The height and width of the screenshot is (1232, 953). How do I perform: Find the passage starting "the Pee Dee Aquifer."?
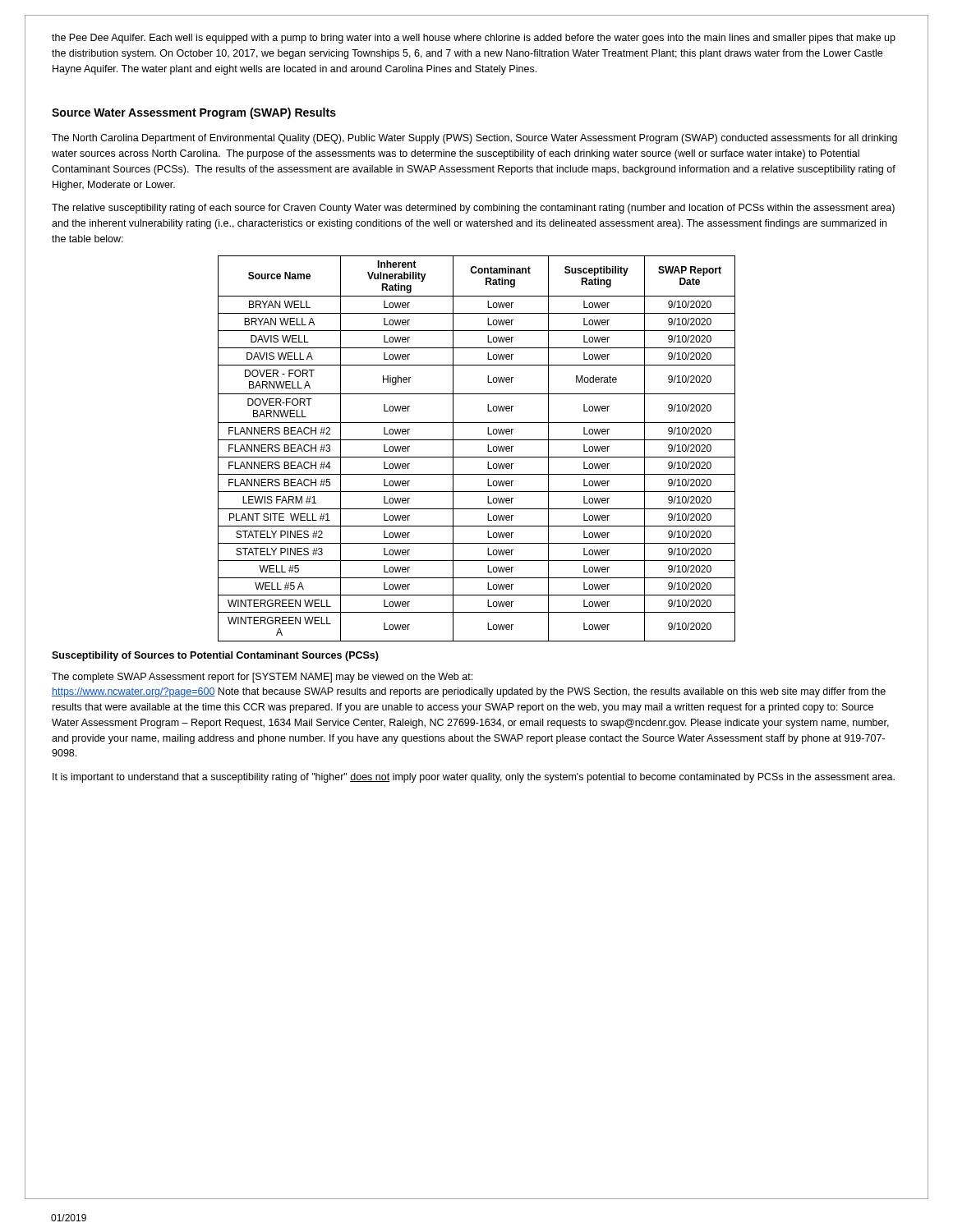click(474, 53)
